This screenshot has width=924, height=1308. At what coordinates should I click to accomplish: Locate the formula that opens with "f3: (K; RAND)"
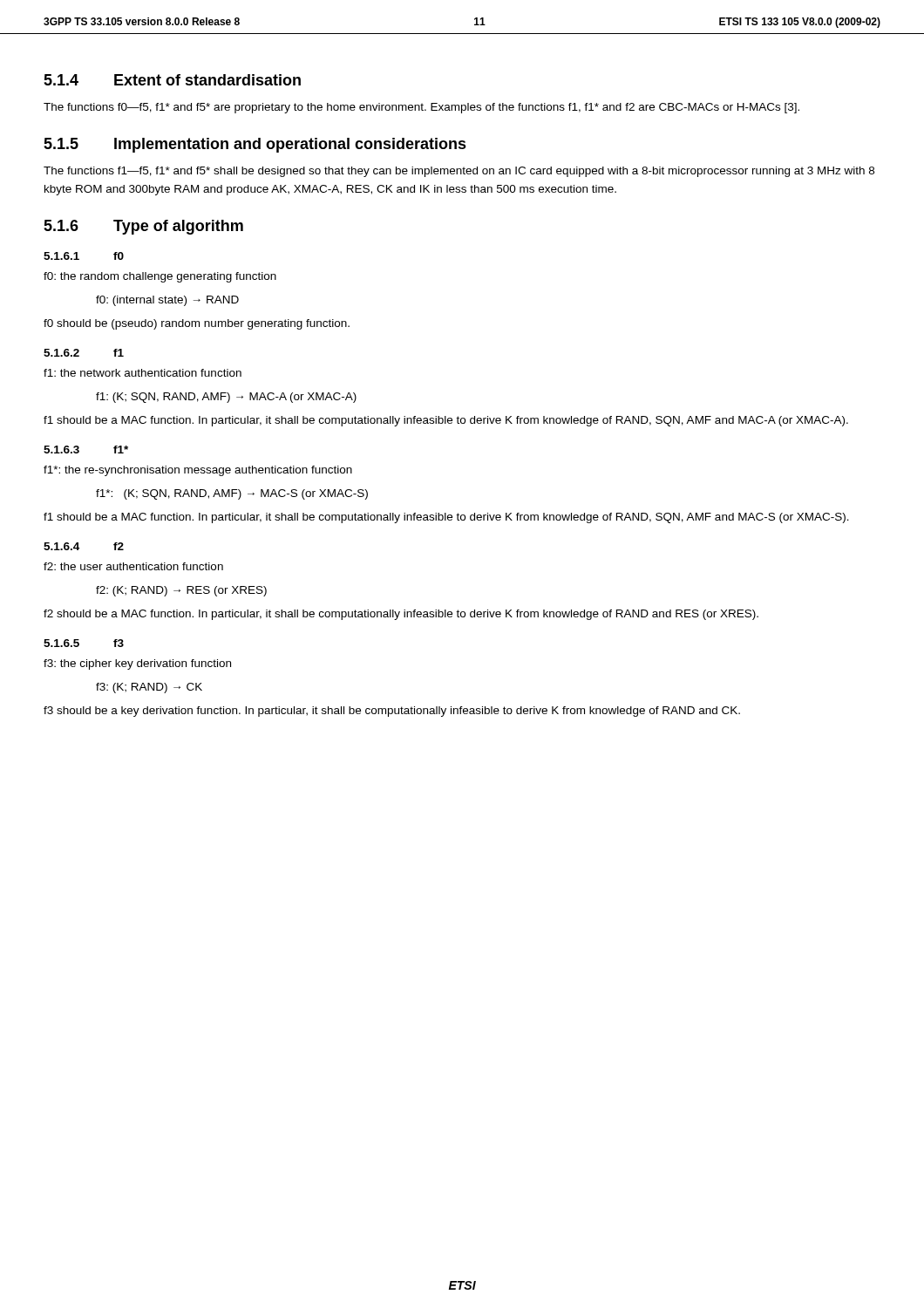(149, 687)
